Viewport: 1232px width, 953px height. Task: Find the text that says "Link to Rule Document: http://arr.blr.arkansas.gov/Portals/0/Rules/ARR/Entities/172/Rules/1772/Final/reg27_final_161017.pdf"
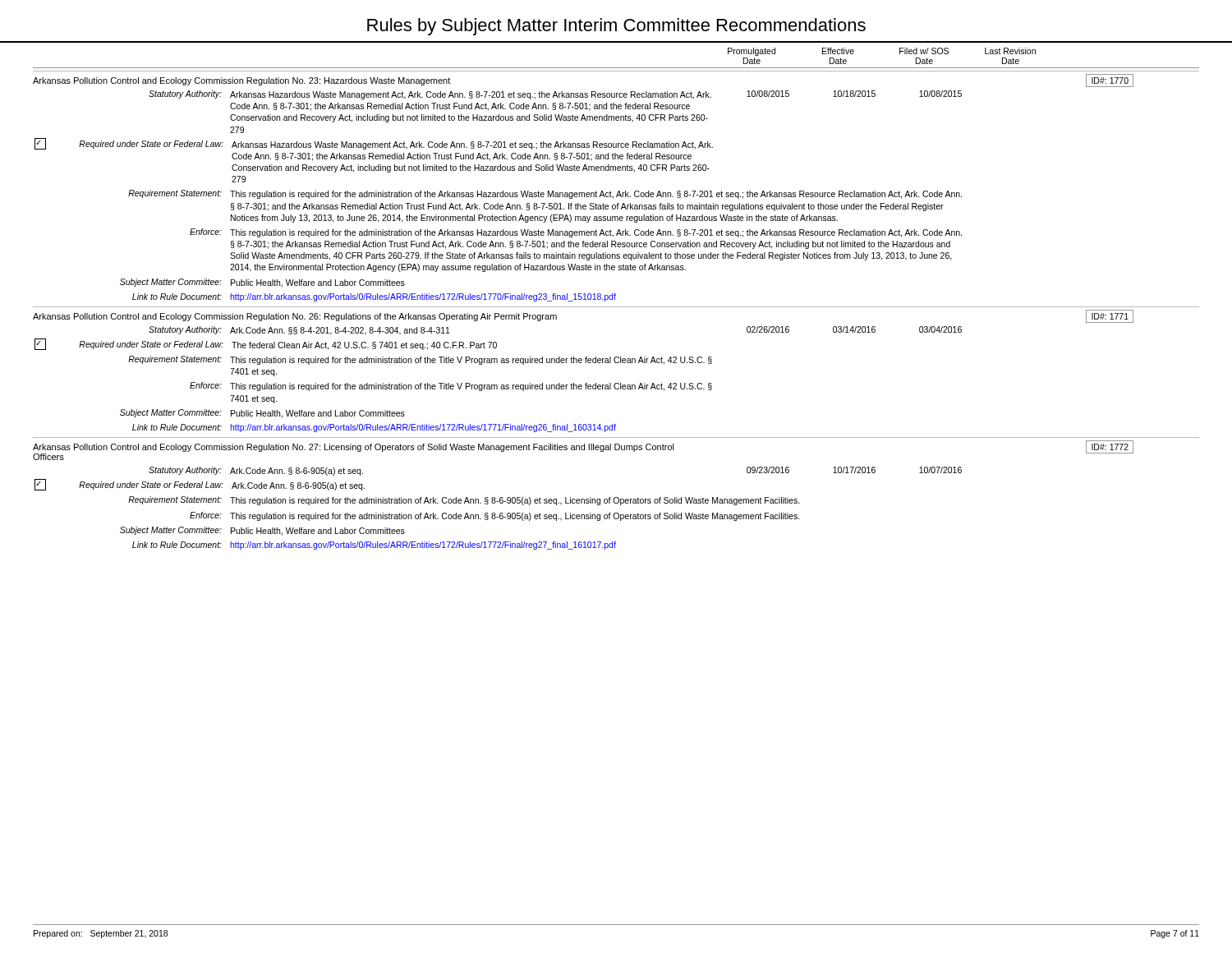[x=501, y=545]
